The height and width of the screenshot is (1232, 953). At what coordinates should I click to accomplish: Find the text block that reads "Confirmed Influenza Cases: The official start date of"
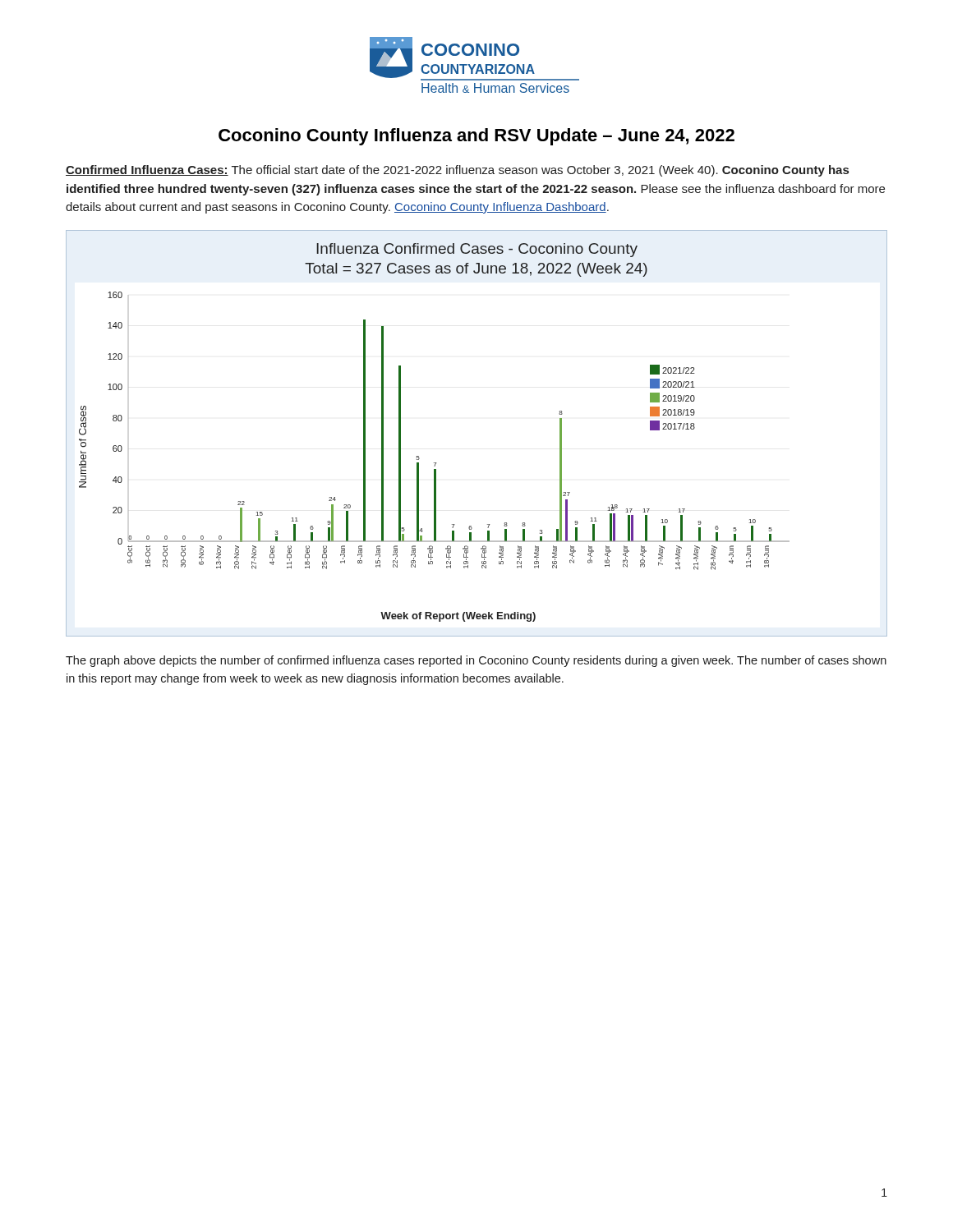click(476, 188)
